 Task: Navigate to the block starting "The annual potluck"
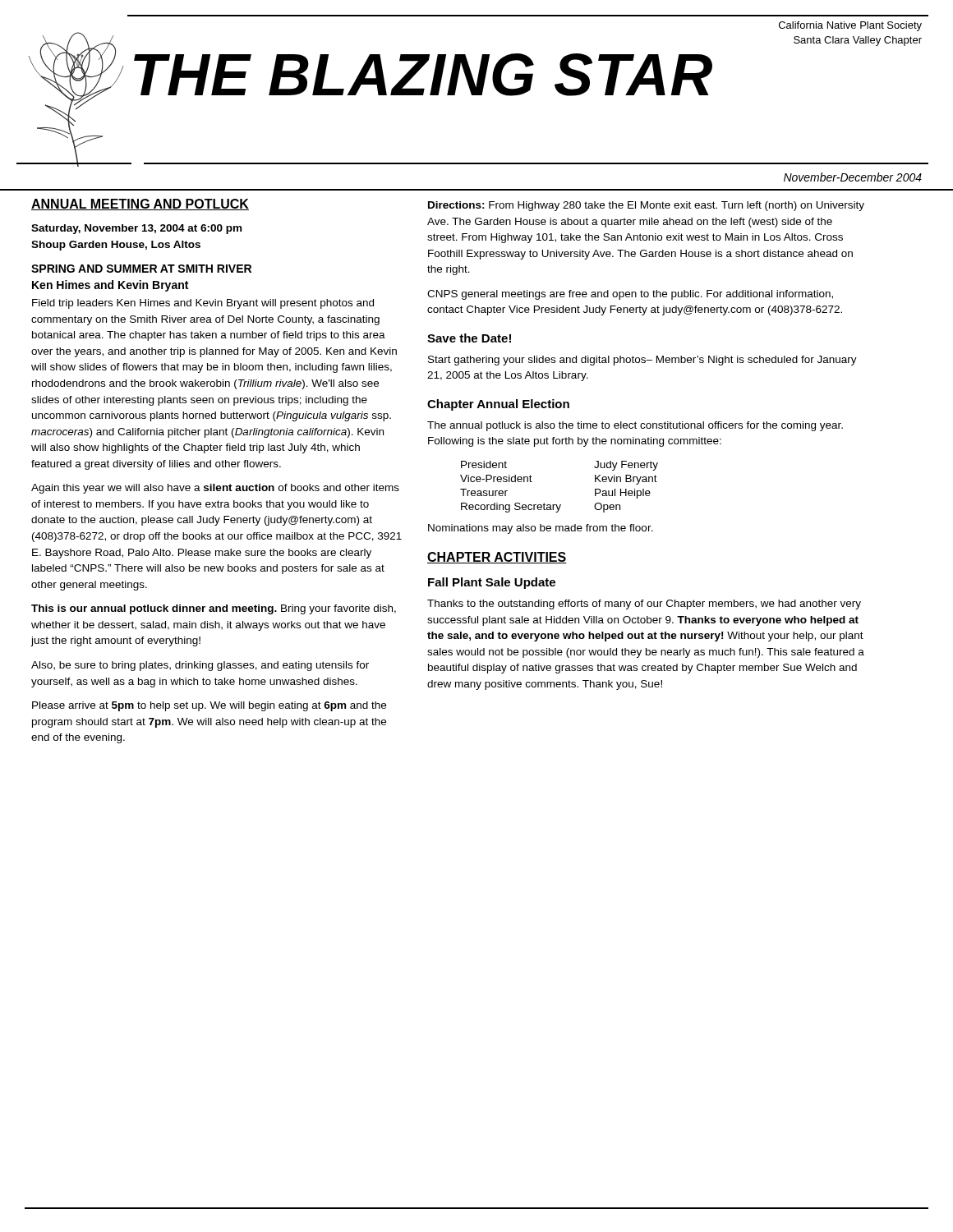[646, 433]
